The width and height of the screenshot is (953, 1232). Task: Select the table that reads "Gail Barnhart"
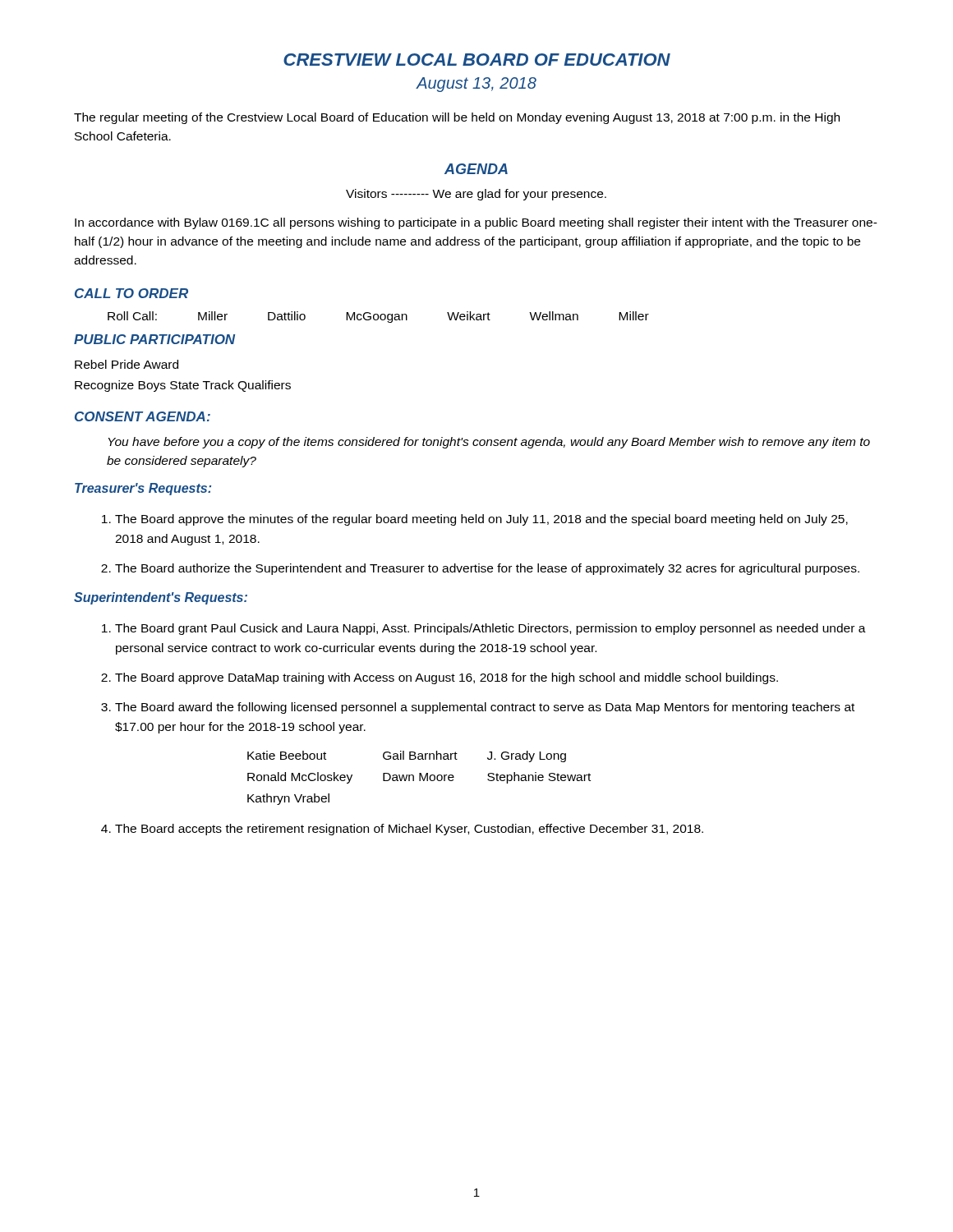[513, 777]
